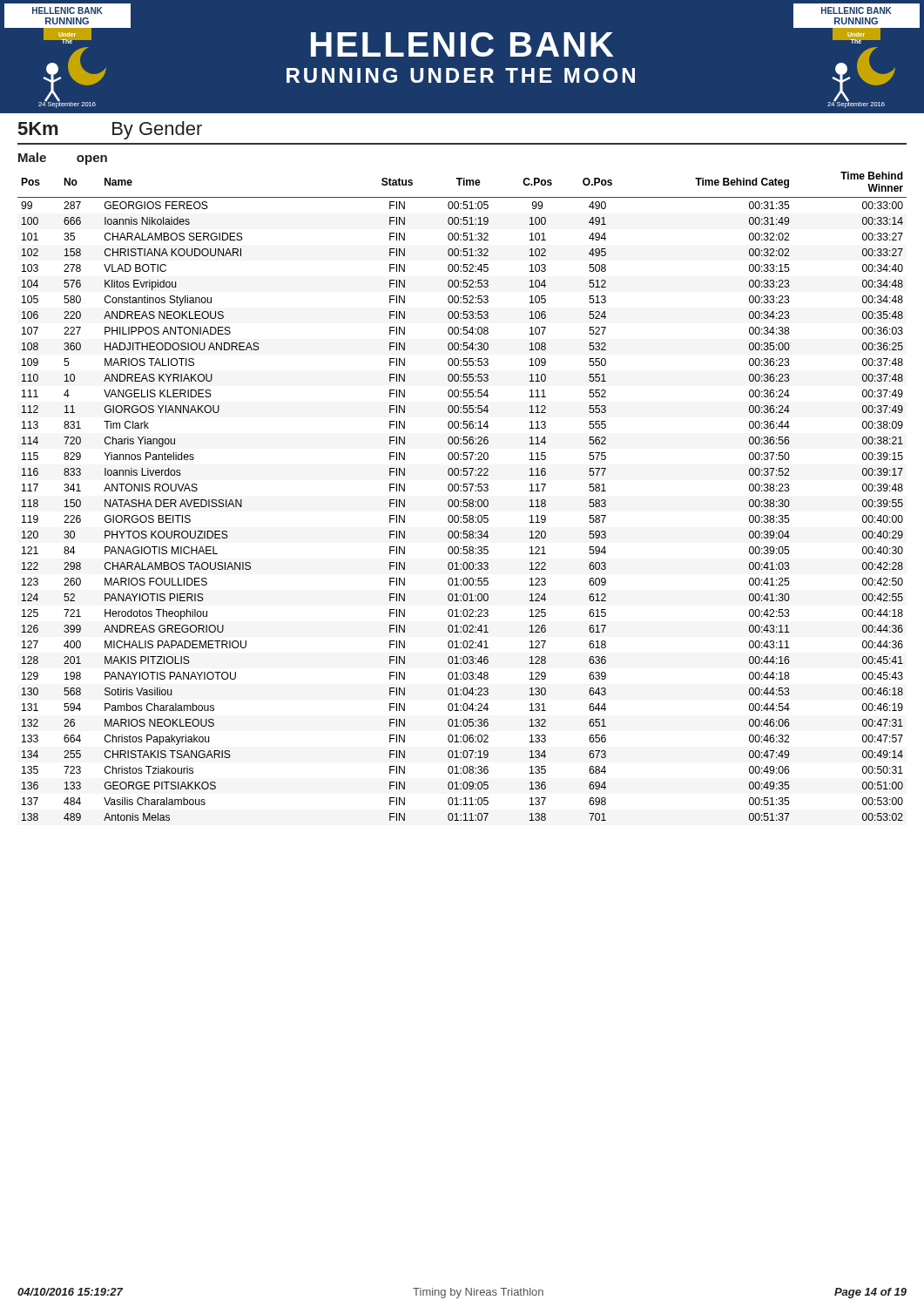The height and width of the screenshot is (1307, 924).
Task: Select the region starting "Male open"
Action: click(32, 158)
